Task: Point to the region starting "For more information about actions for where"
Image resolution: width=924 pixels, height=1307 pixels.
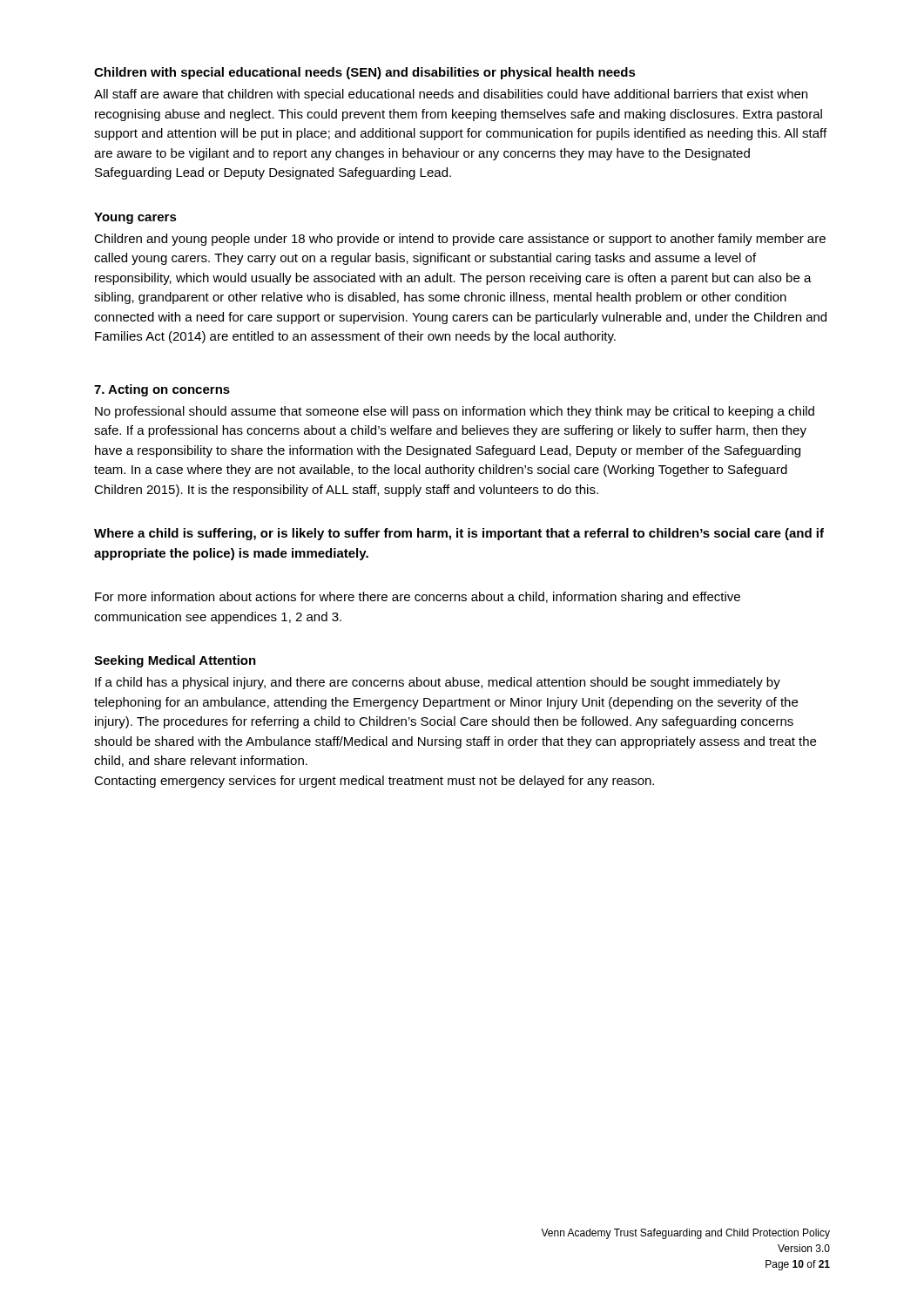Action: [417, 606]
